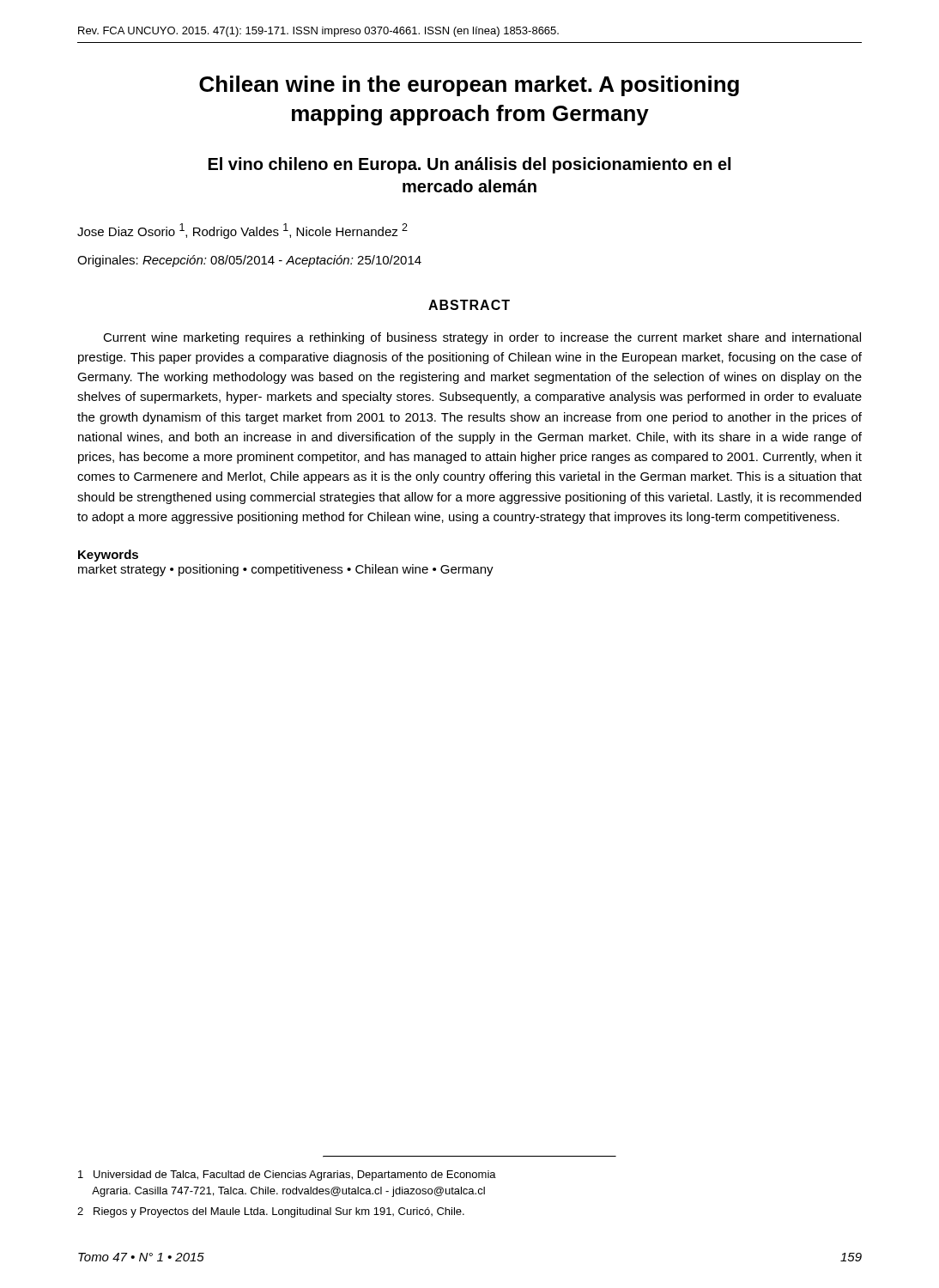Click a section header

[470, 305]
